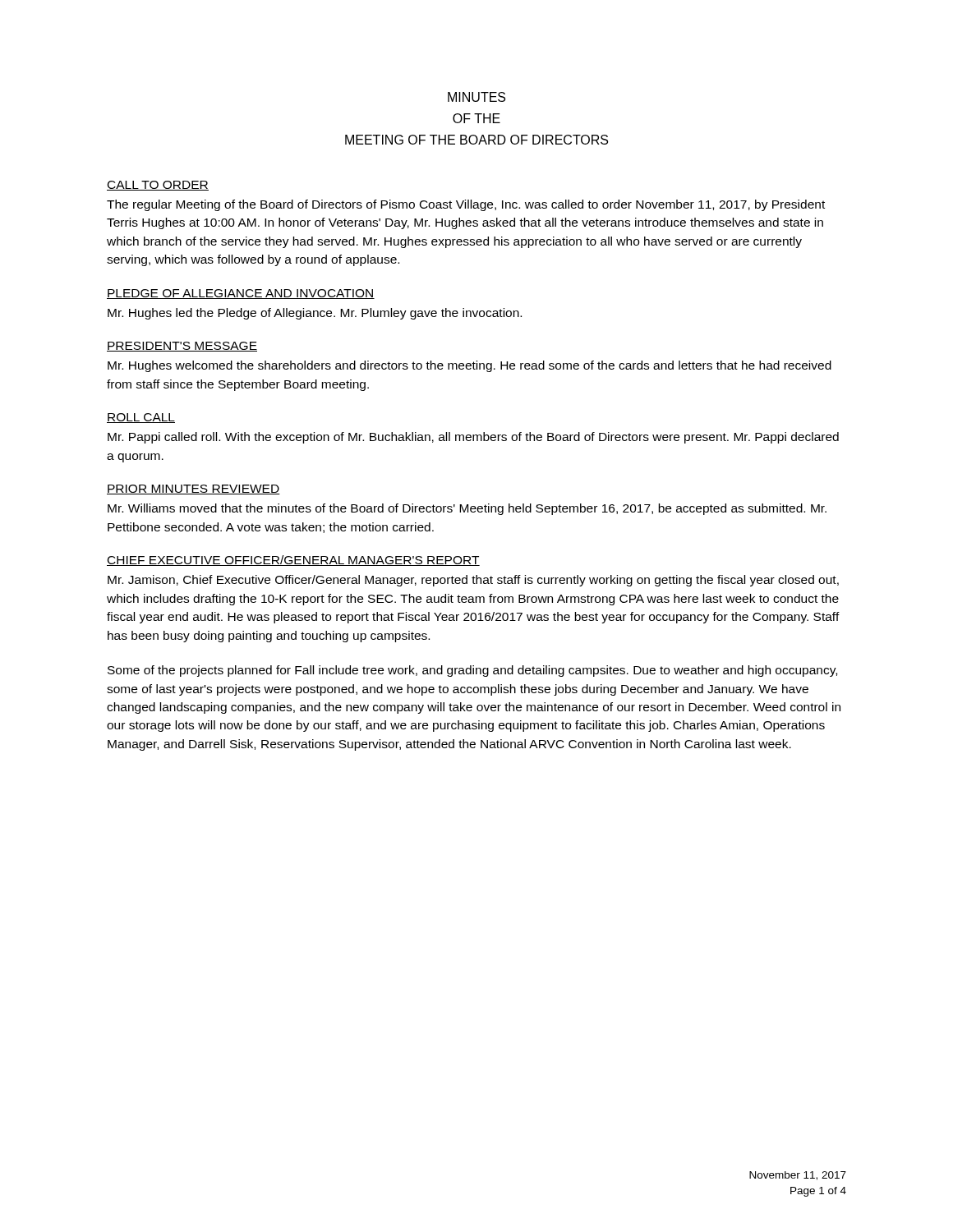
Task: Locate the block starting "CHIEF EXECUTIVE OFFICER/GENERAL"
Action: [293, 560]
